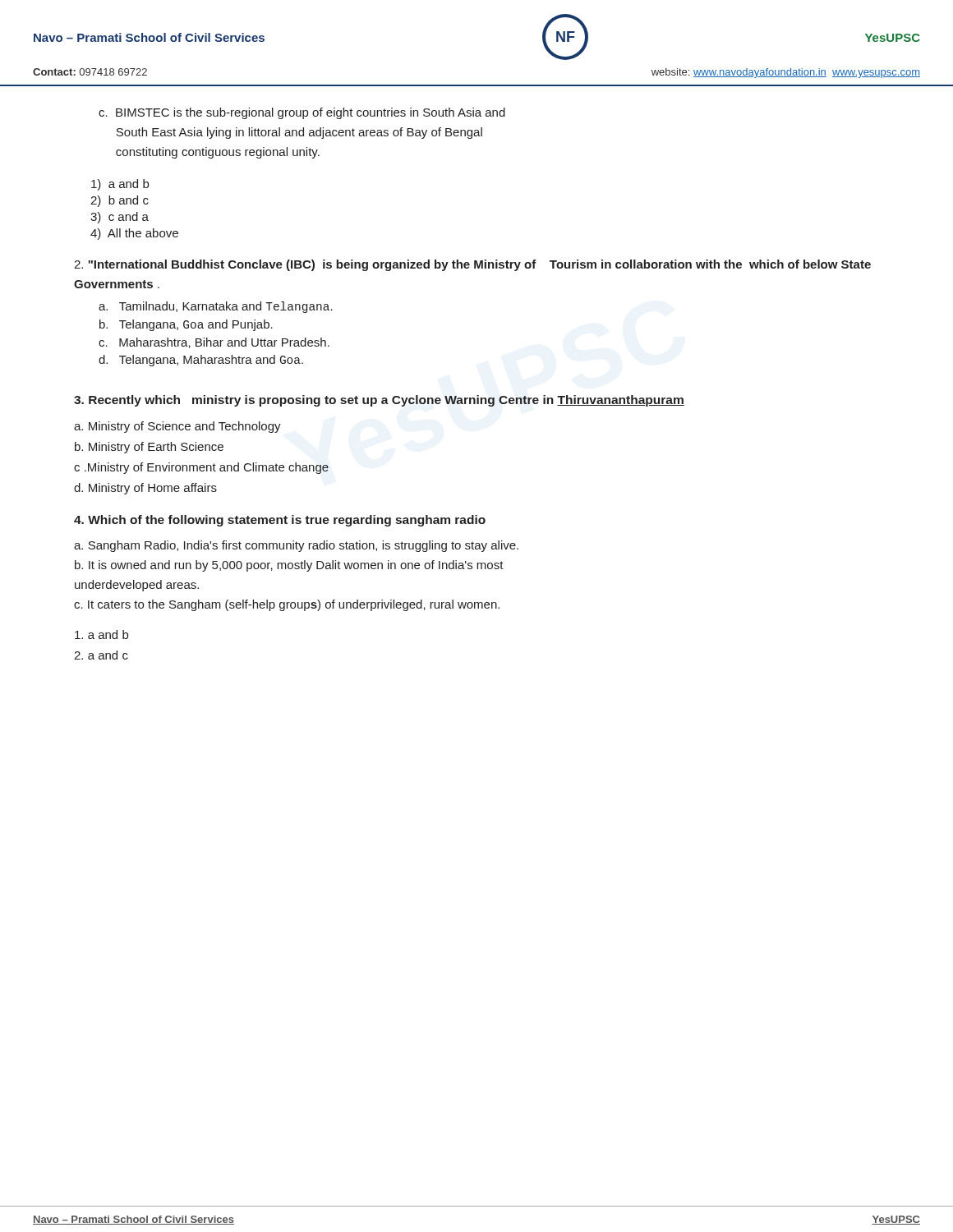This screenshot has width=953, height=1232.
Task: Locate the list item that says "c. BIMSTEC is the sub-regional group"
Action: (302, 132)
